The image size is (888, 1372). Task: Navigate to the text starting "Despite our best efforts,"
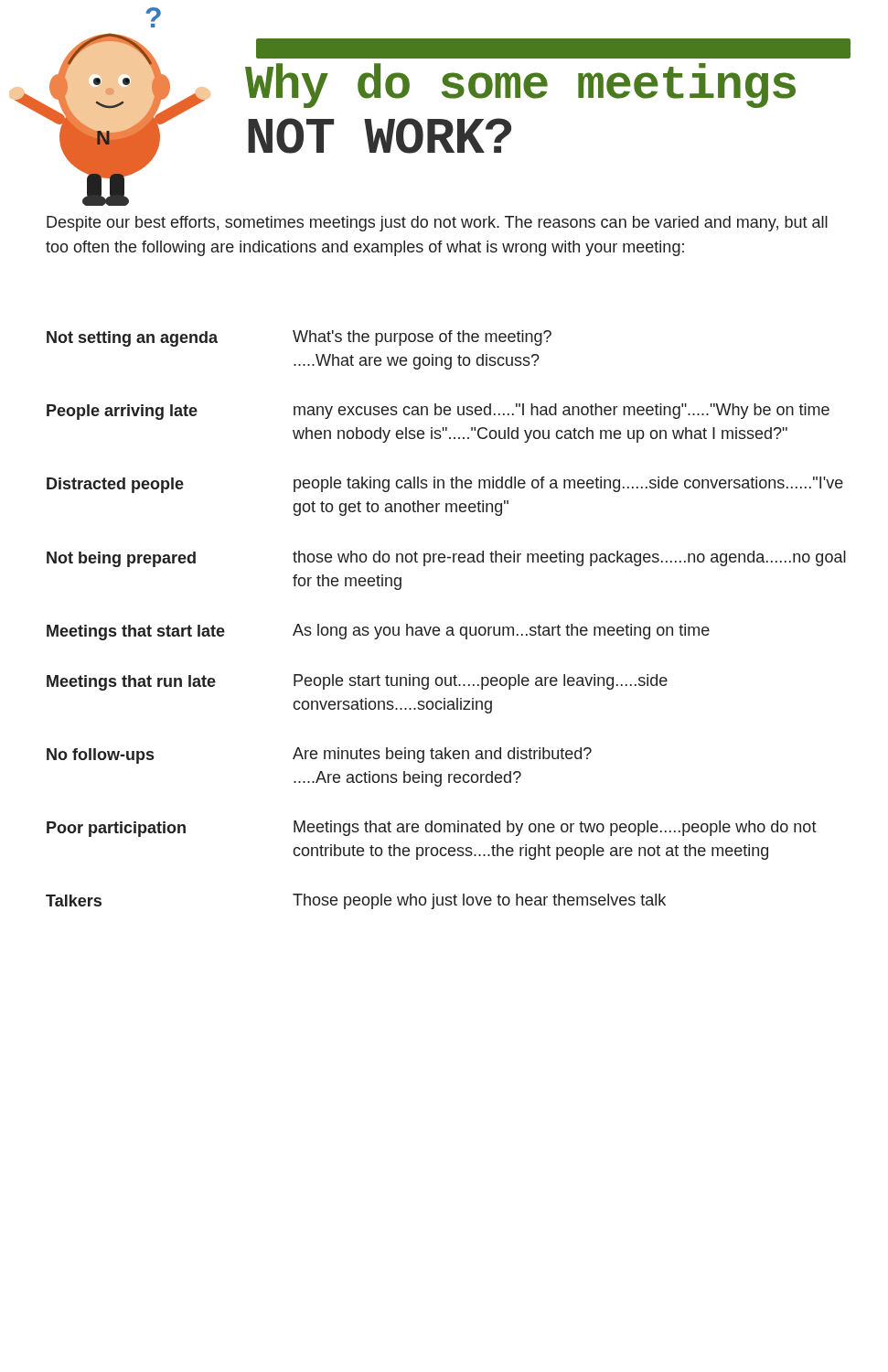coord(437,235)
